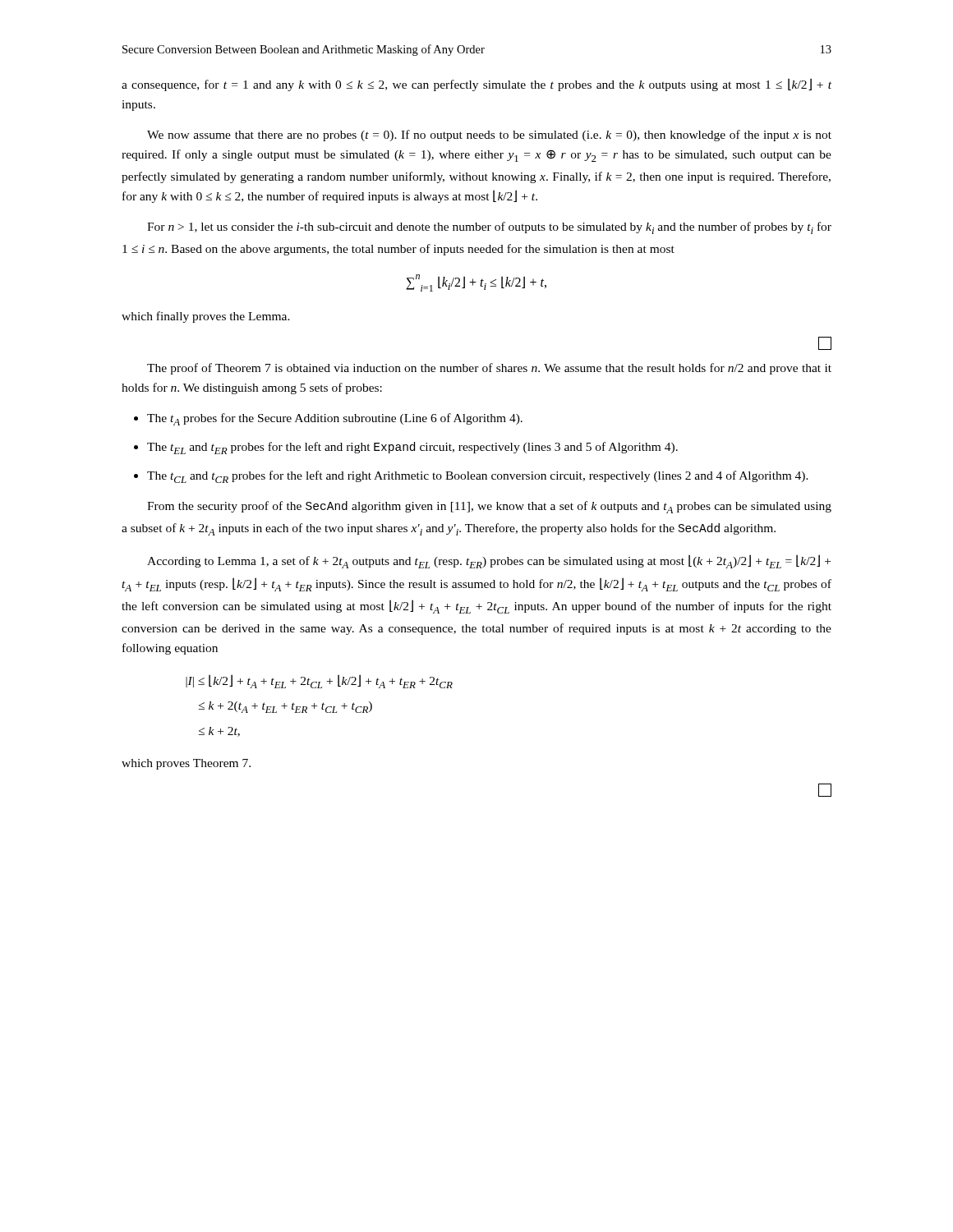Navigate to the region starting "The tEL and tER probes"
The width and height of the screenshot is (953, 1232).
click(x=413, y=448)
